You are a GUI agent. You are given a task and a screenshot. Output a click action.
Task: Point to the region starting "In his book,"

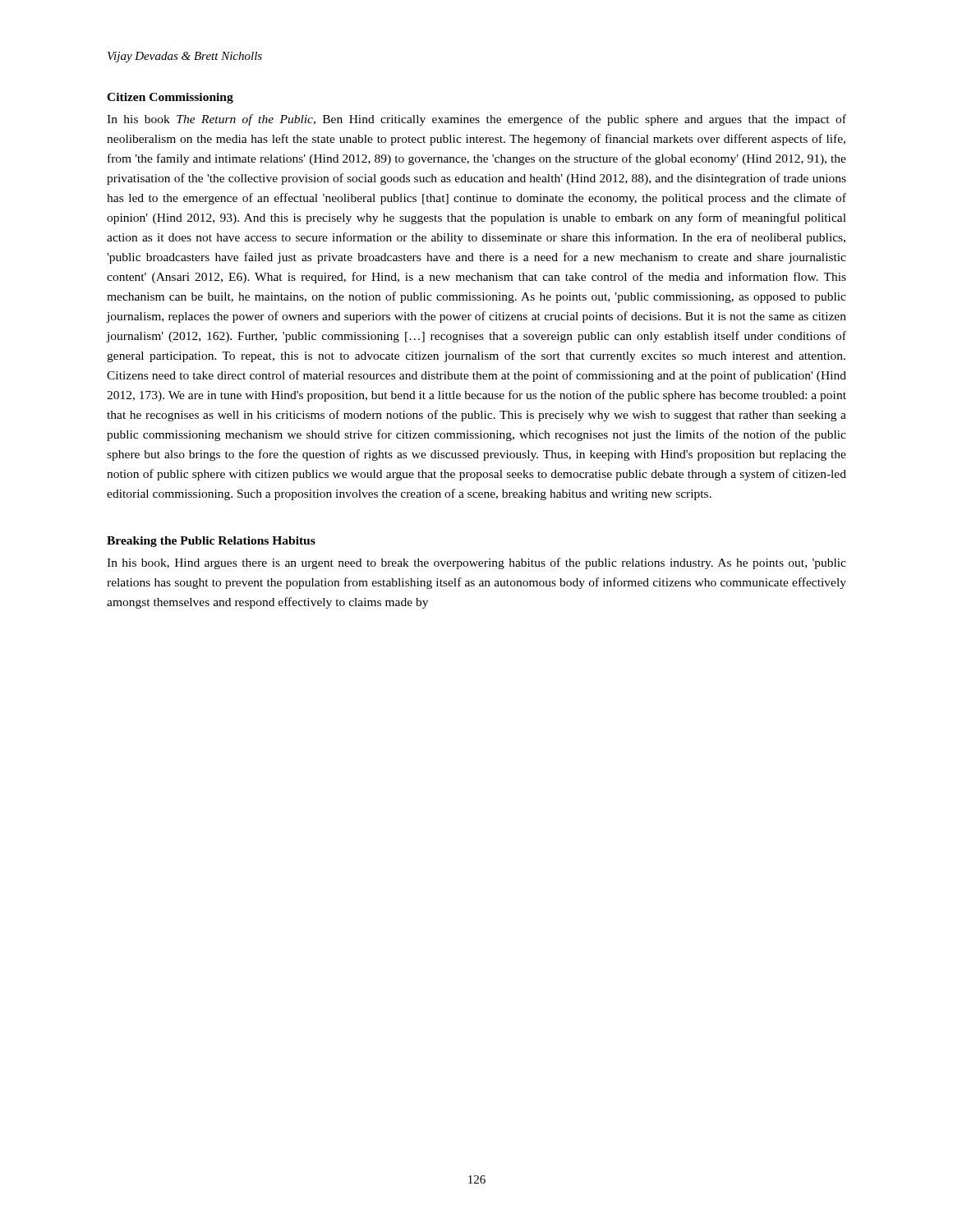[x=476, y=582]
